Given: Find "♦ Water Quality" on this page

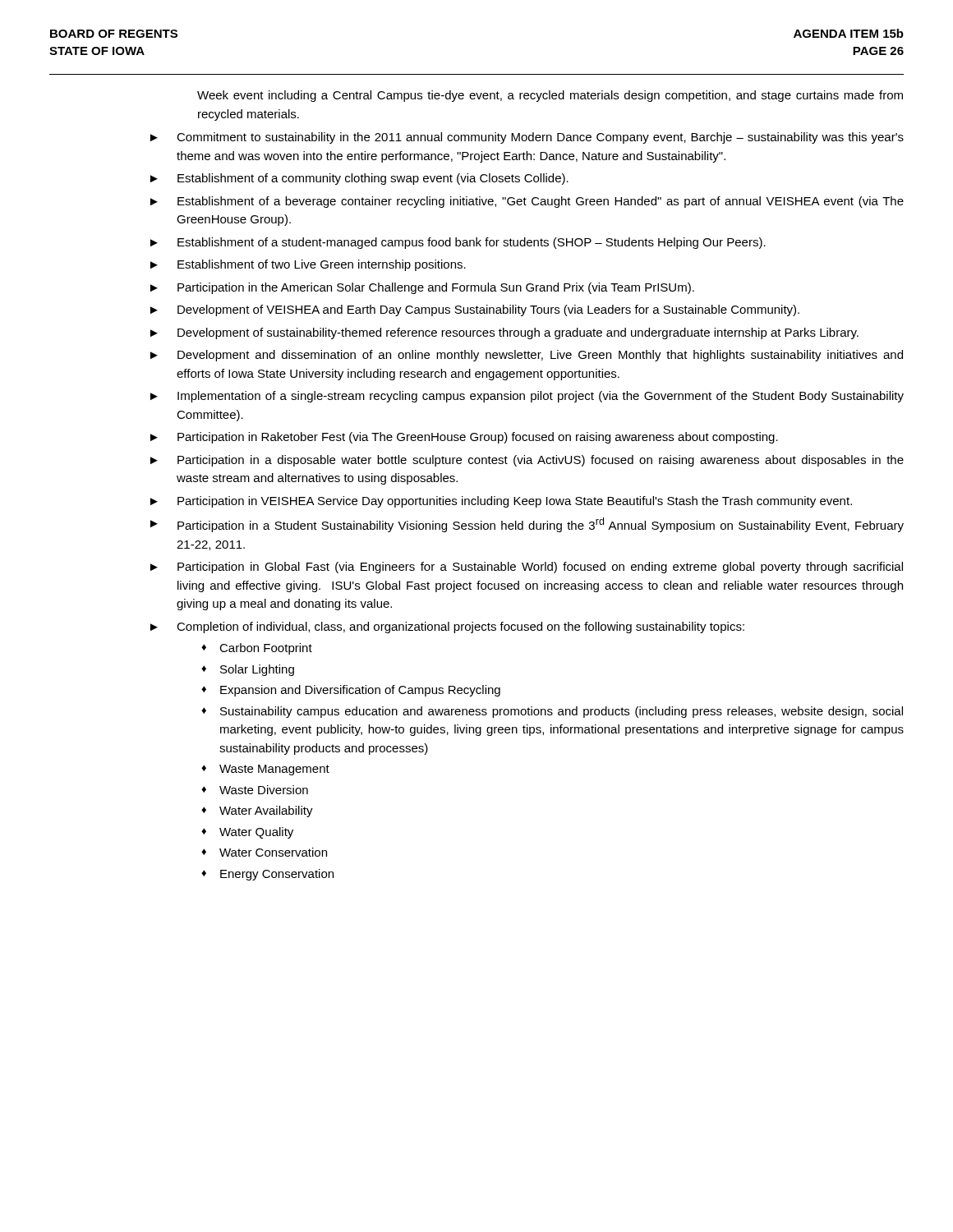Looking at the screenshot, I should (x=247, y=833).
